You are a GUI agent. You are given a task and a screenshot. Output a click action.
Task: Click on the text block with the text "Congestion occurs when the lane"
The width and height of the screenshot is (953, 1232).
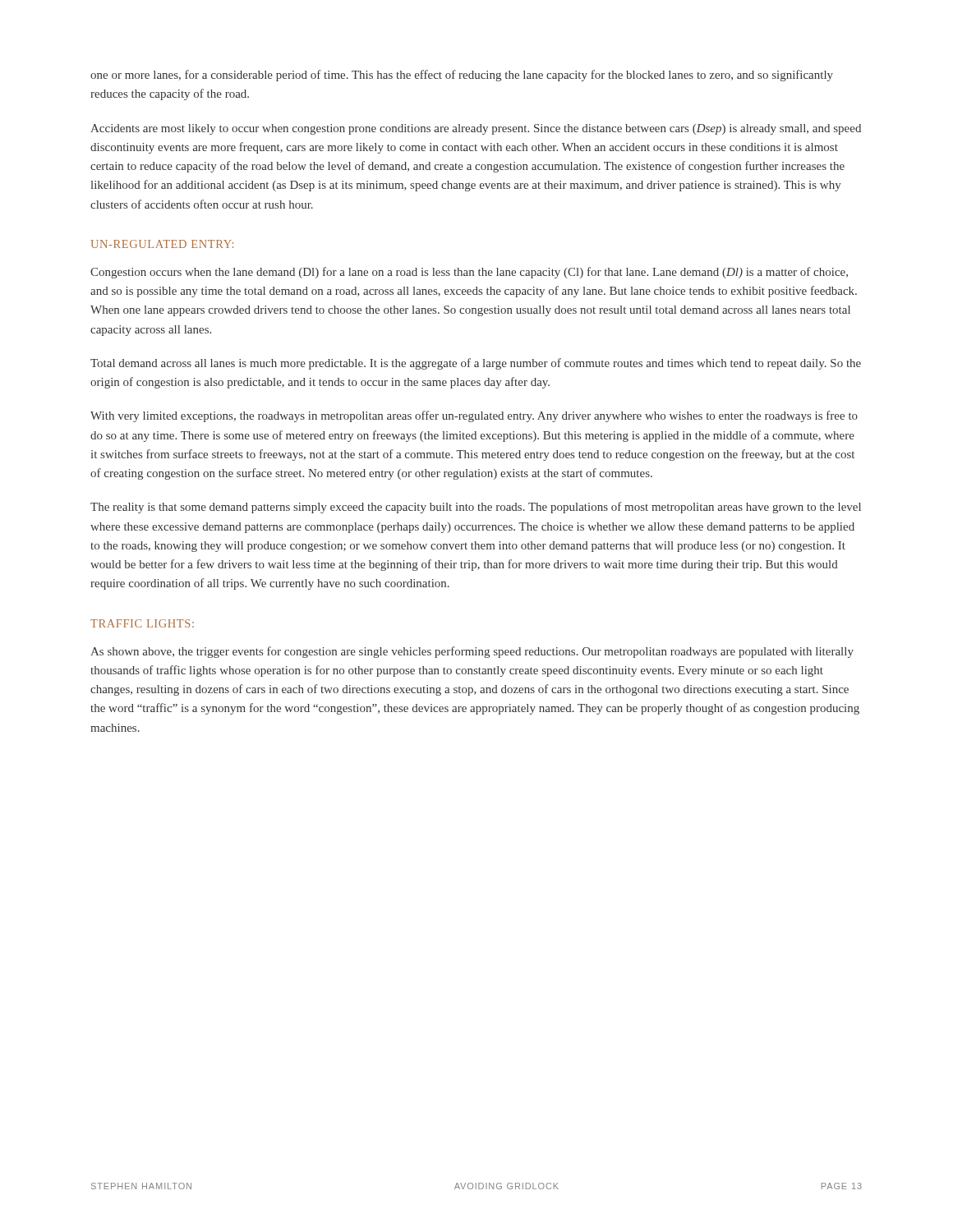(474, 300)
